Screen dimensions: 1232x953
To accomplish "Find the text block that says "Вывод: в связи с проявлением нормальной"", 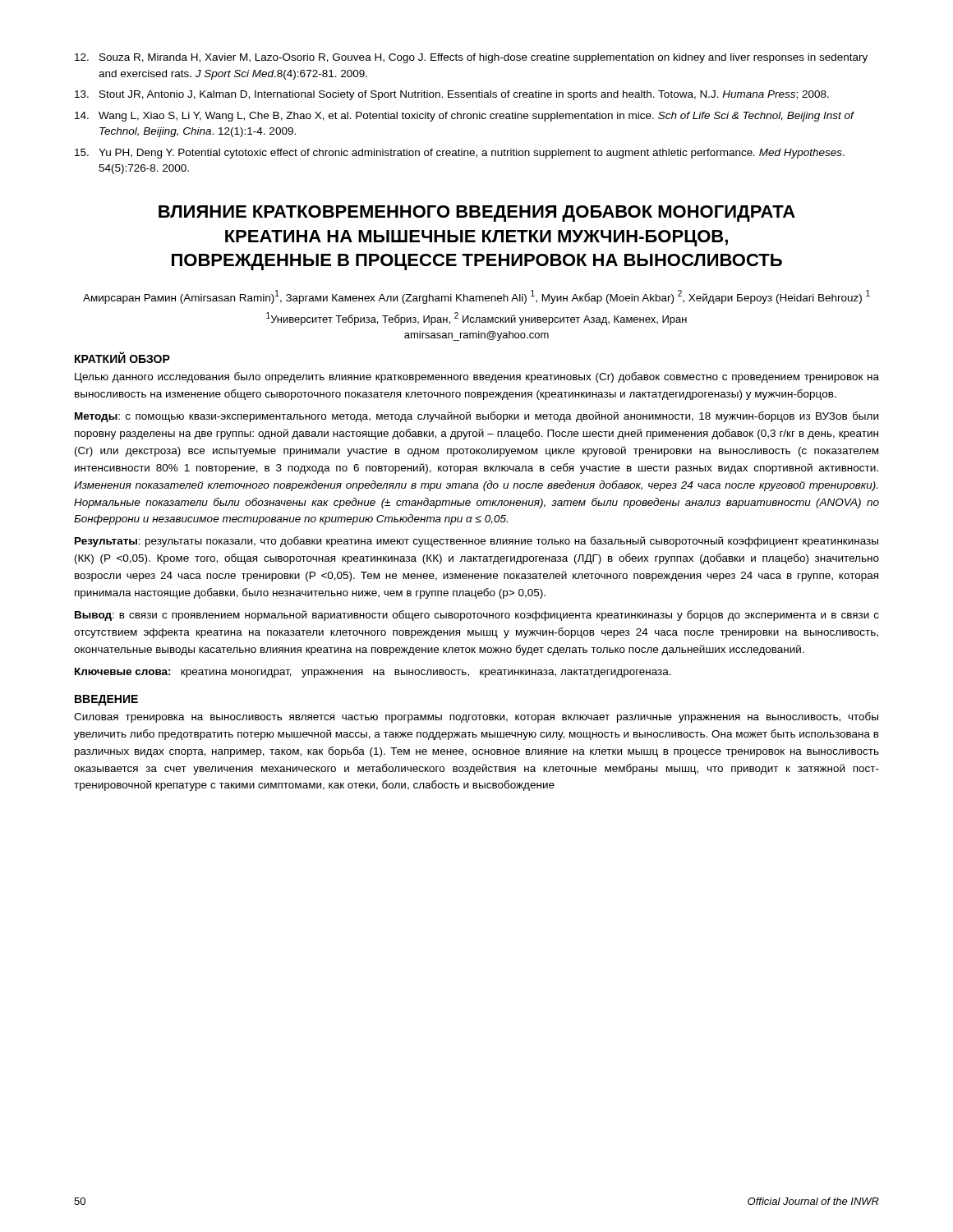I will pos(476,632).
